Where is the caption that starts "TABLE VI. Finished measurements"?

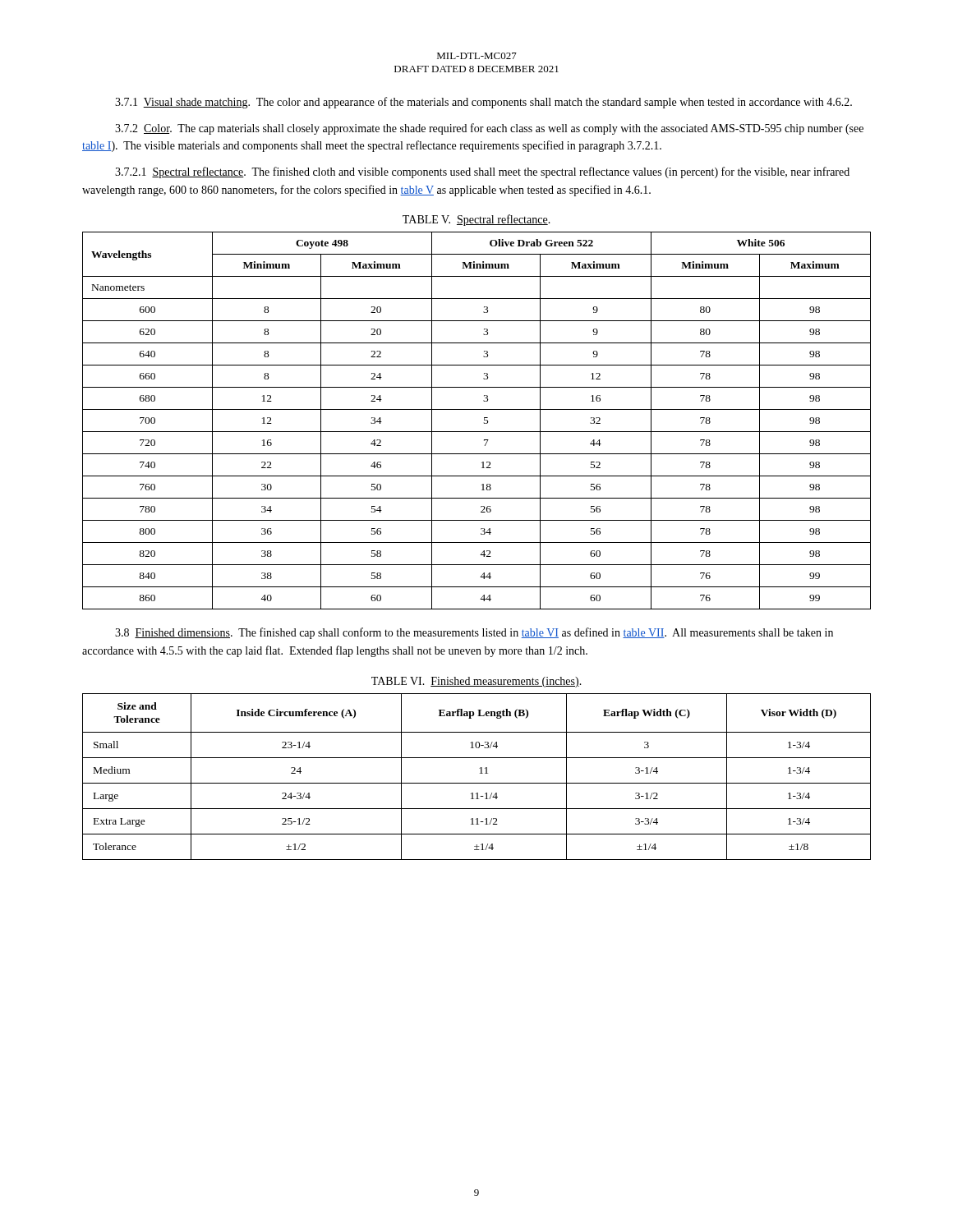(x=476, y=681)
